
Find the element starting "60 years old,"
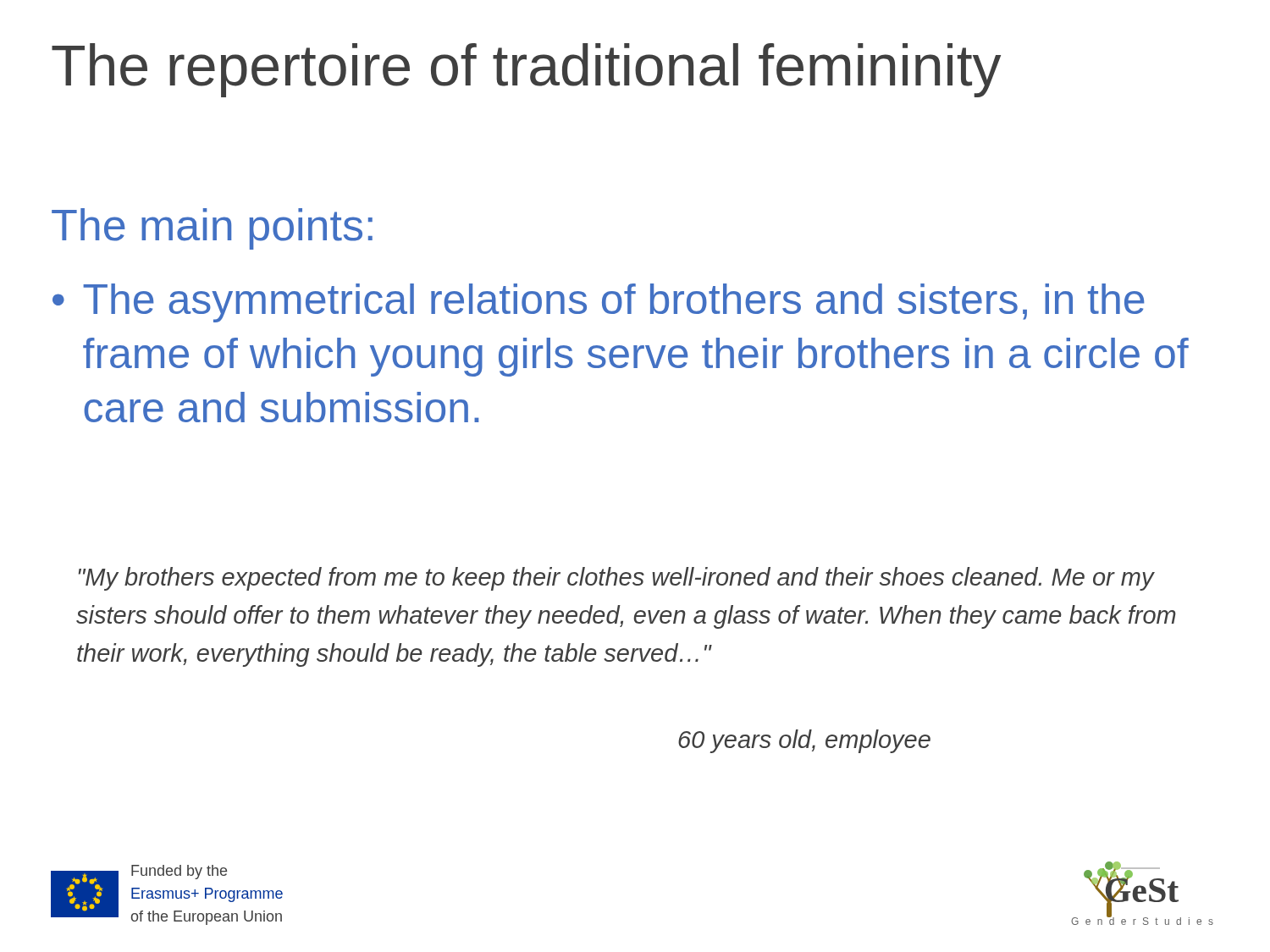804,740
